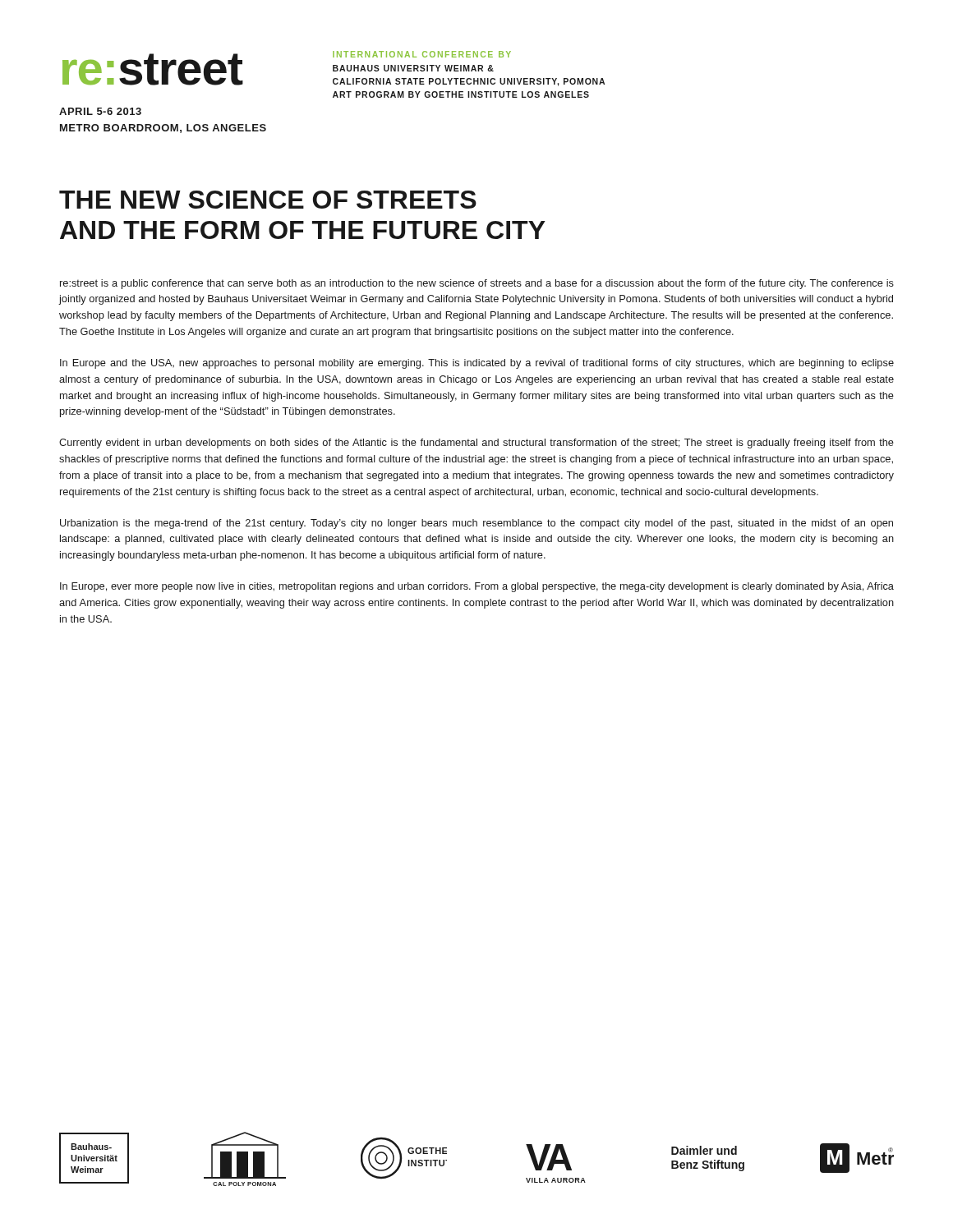The width and height of the screenshot is (953, 1232).
Task: Select the text block containing "Urbanization is the mega-trend"
Action: click(x=476, y=539)
